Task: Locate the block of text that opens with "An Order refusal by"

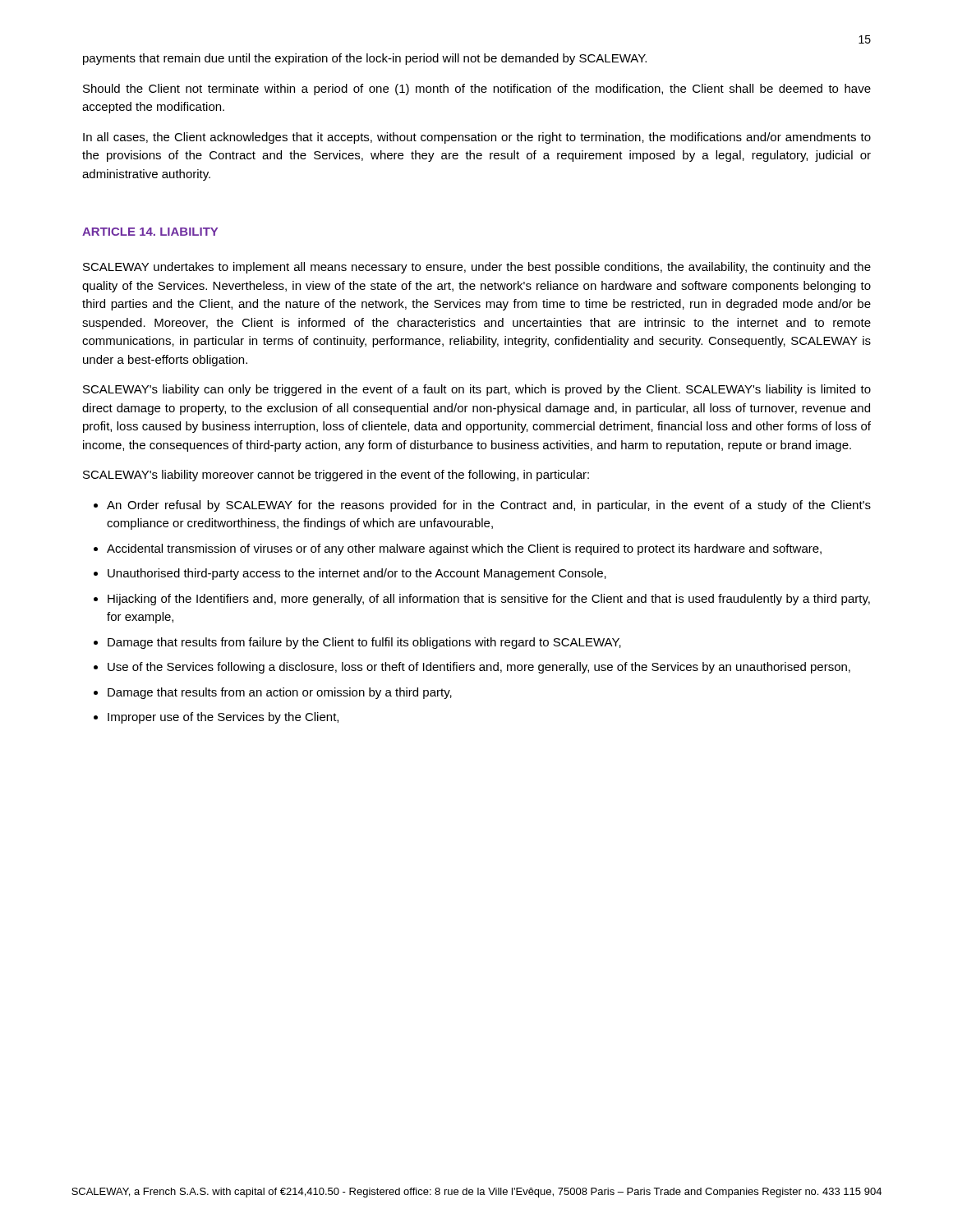Action: pos(489,514)
